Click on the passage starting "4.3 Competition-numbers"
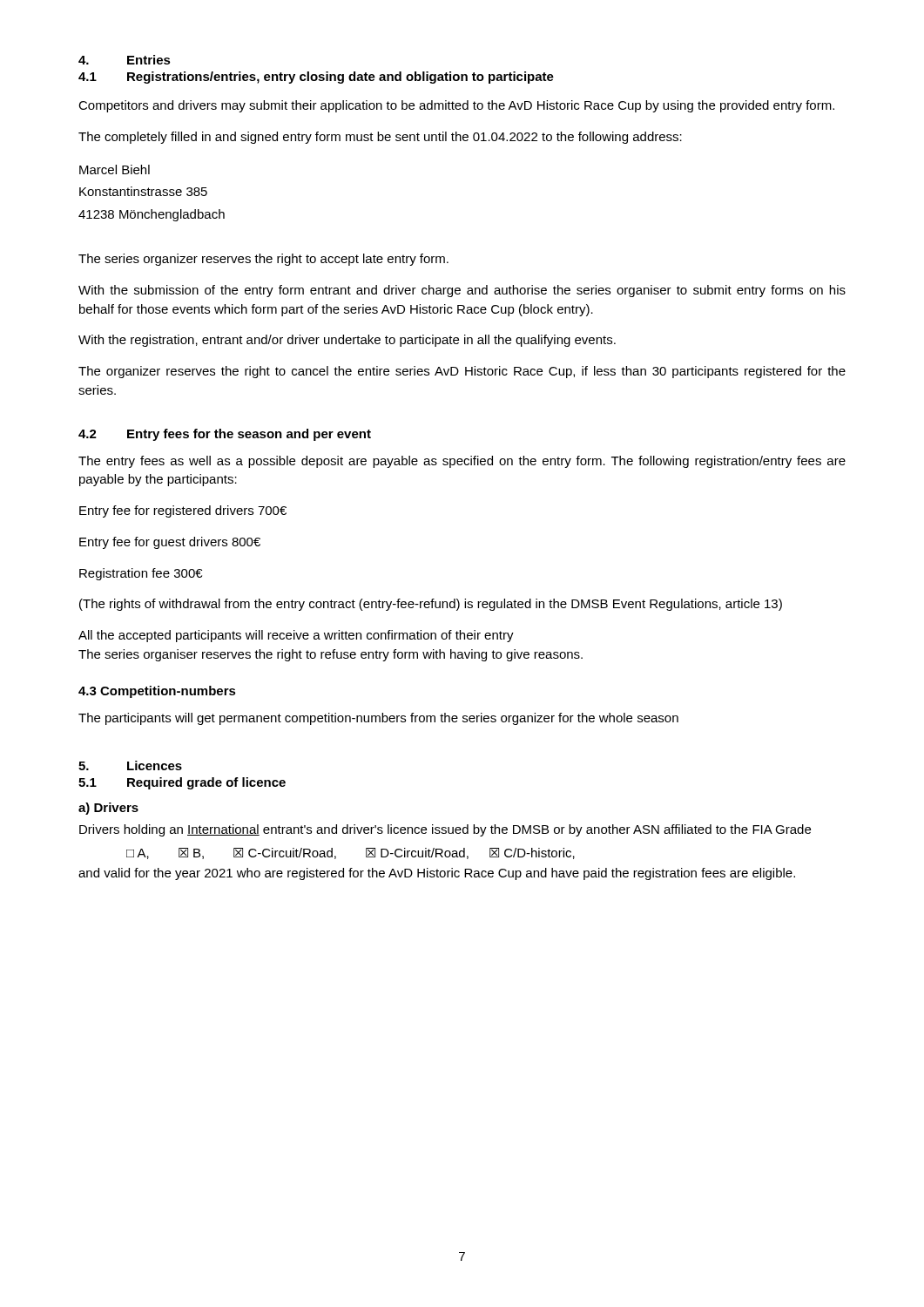924x1307 pixels. (157, 690)
